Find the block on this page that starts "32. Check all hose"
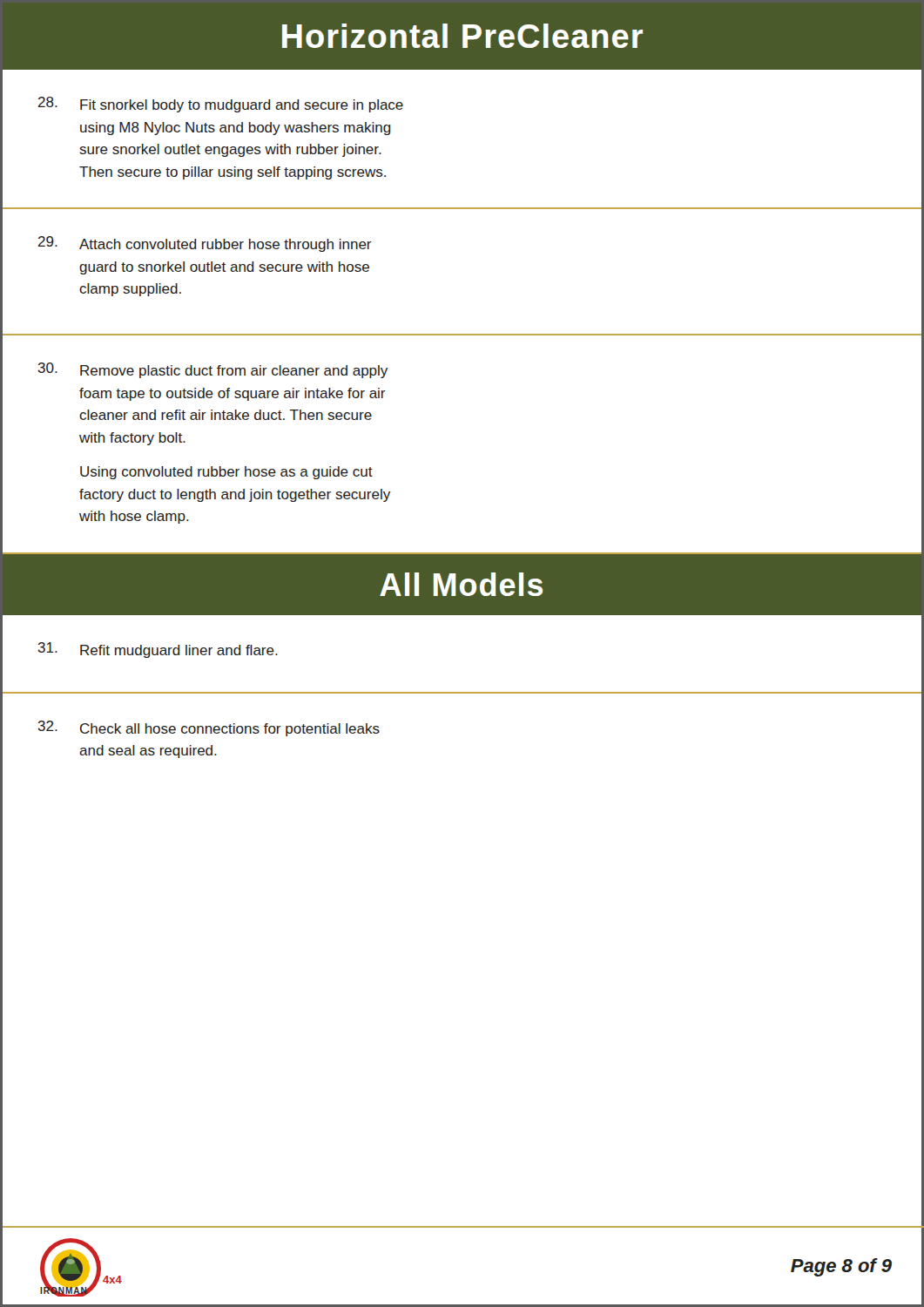The width and height of the screenshot is (924, 1307). (209, 728)
